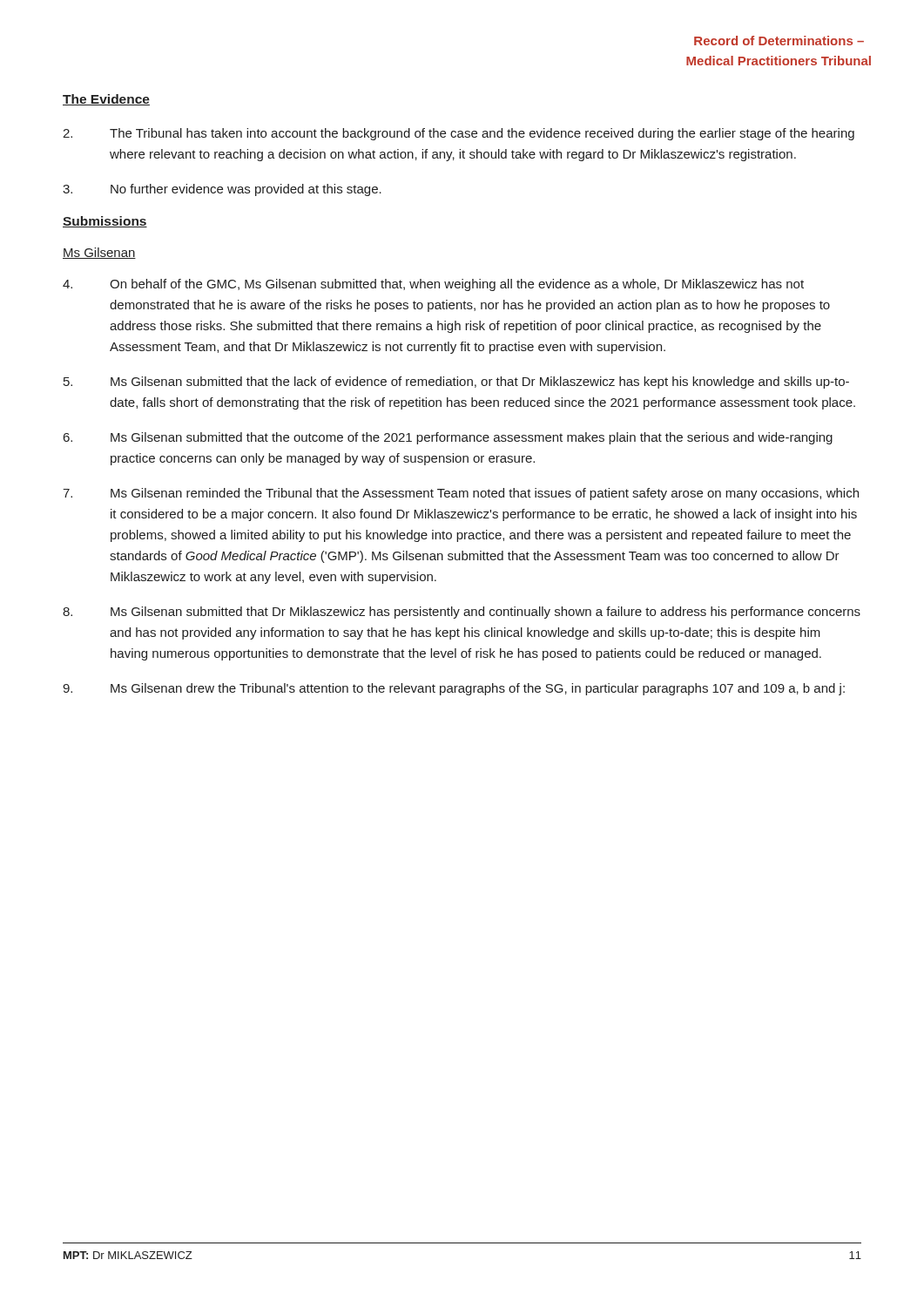
Task: Click on the region starting "Ms Gilsenan reminded the Tribunal"
Action: [x=462, y=535]
